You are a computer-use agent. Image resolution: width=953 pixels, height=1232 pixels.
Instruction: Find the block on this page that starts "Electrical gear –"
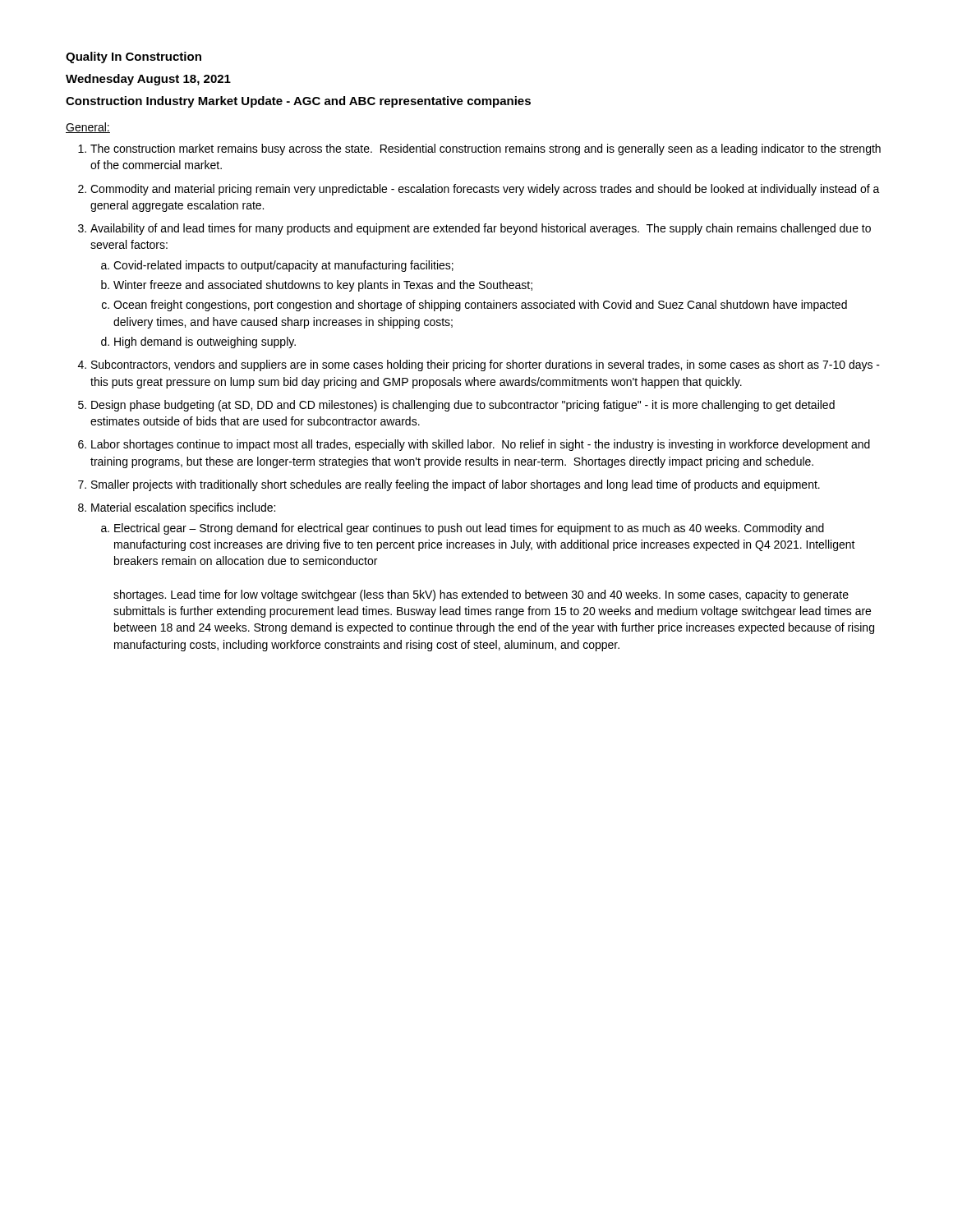[494, 586]
